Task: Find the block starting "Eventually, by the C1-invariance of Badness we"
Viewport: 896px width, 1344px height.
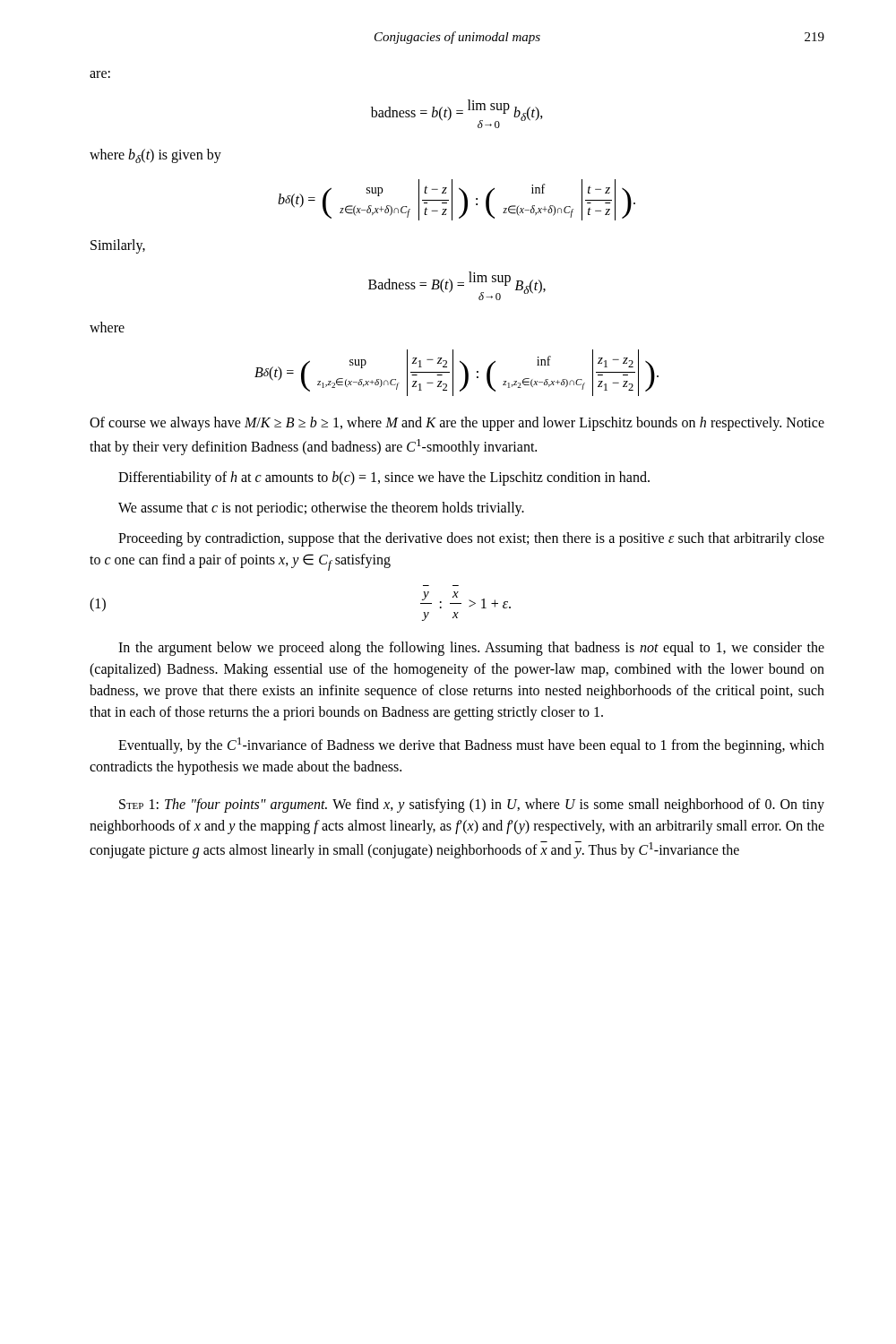Action: (457, 755)
